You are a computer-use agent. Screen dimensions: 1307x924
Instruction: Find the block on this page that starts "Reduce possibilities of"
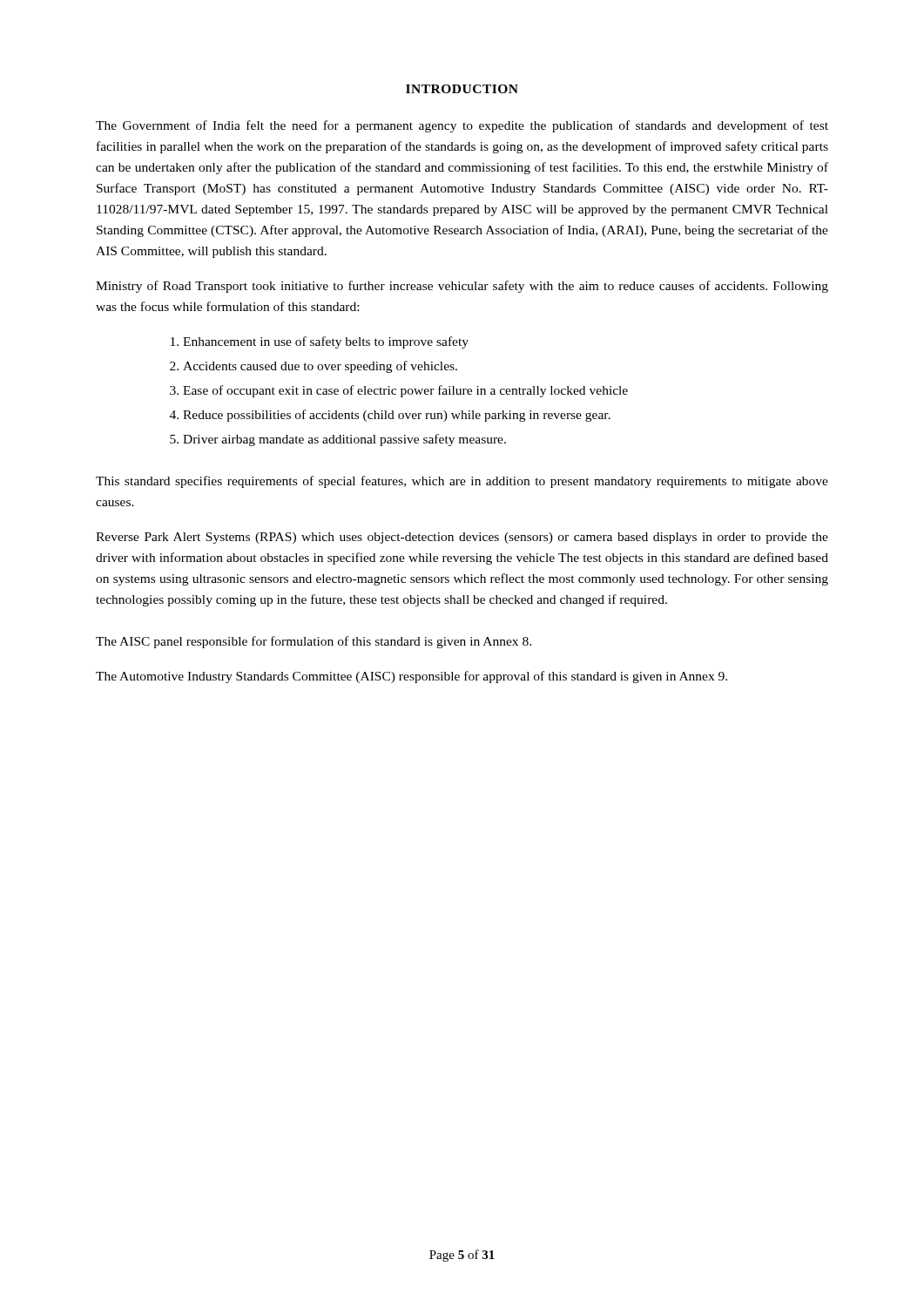tap(397, 415)
